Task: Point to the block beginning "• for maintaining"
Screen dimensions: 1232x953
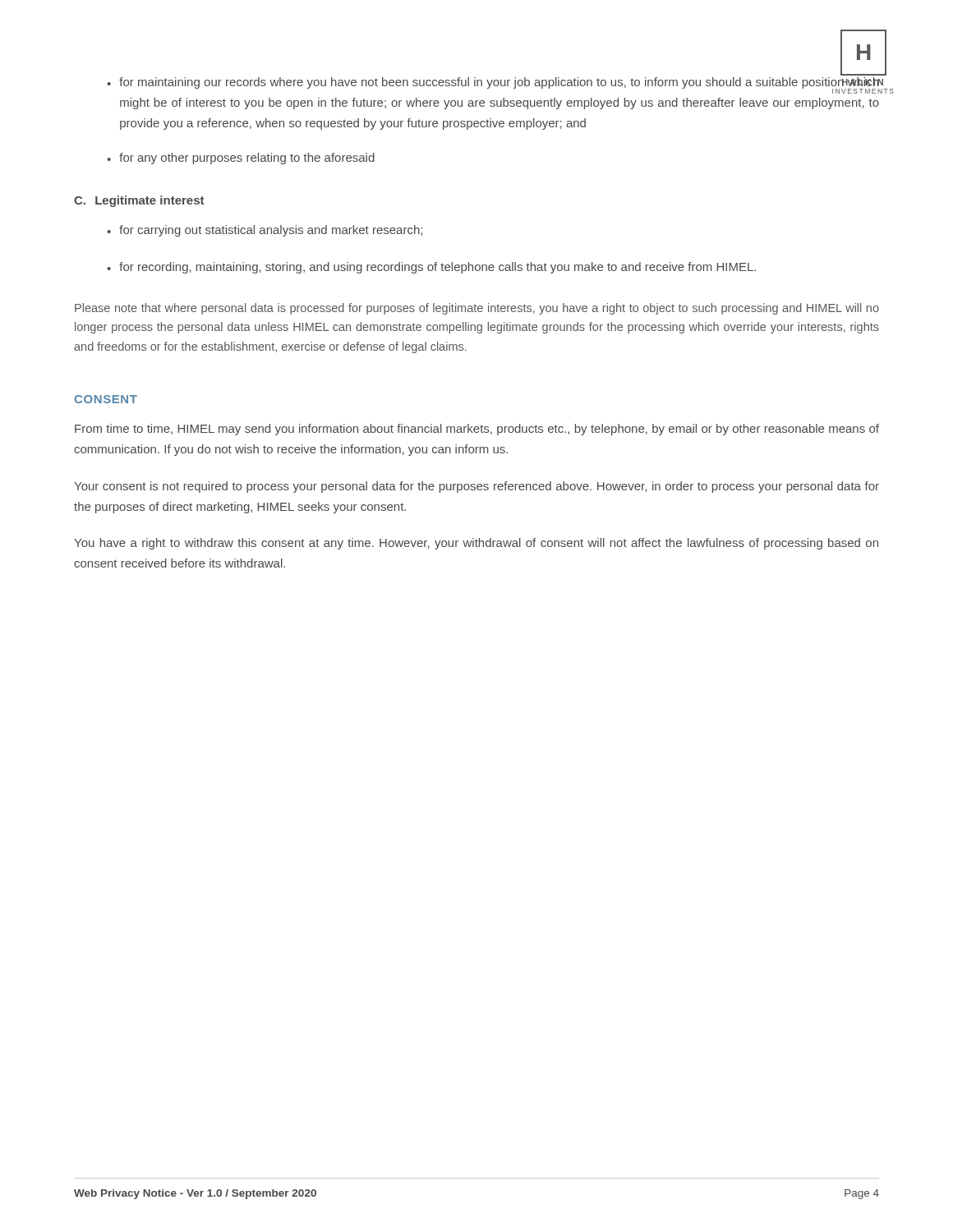Action: [x=493, y=103]
